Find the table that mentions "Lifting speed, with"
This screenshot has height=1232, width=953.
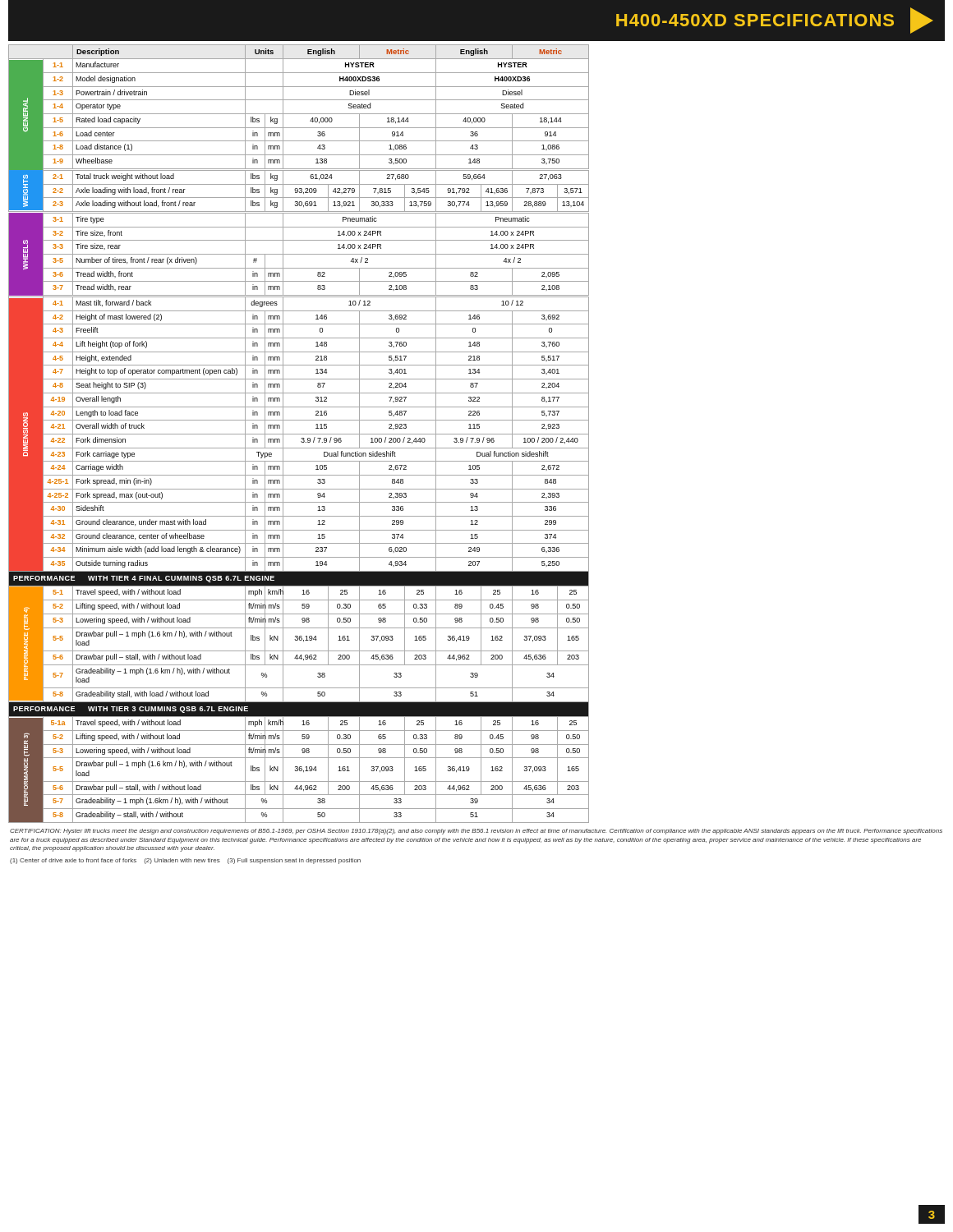click(476, 434)
